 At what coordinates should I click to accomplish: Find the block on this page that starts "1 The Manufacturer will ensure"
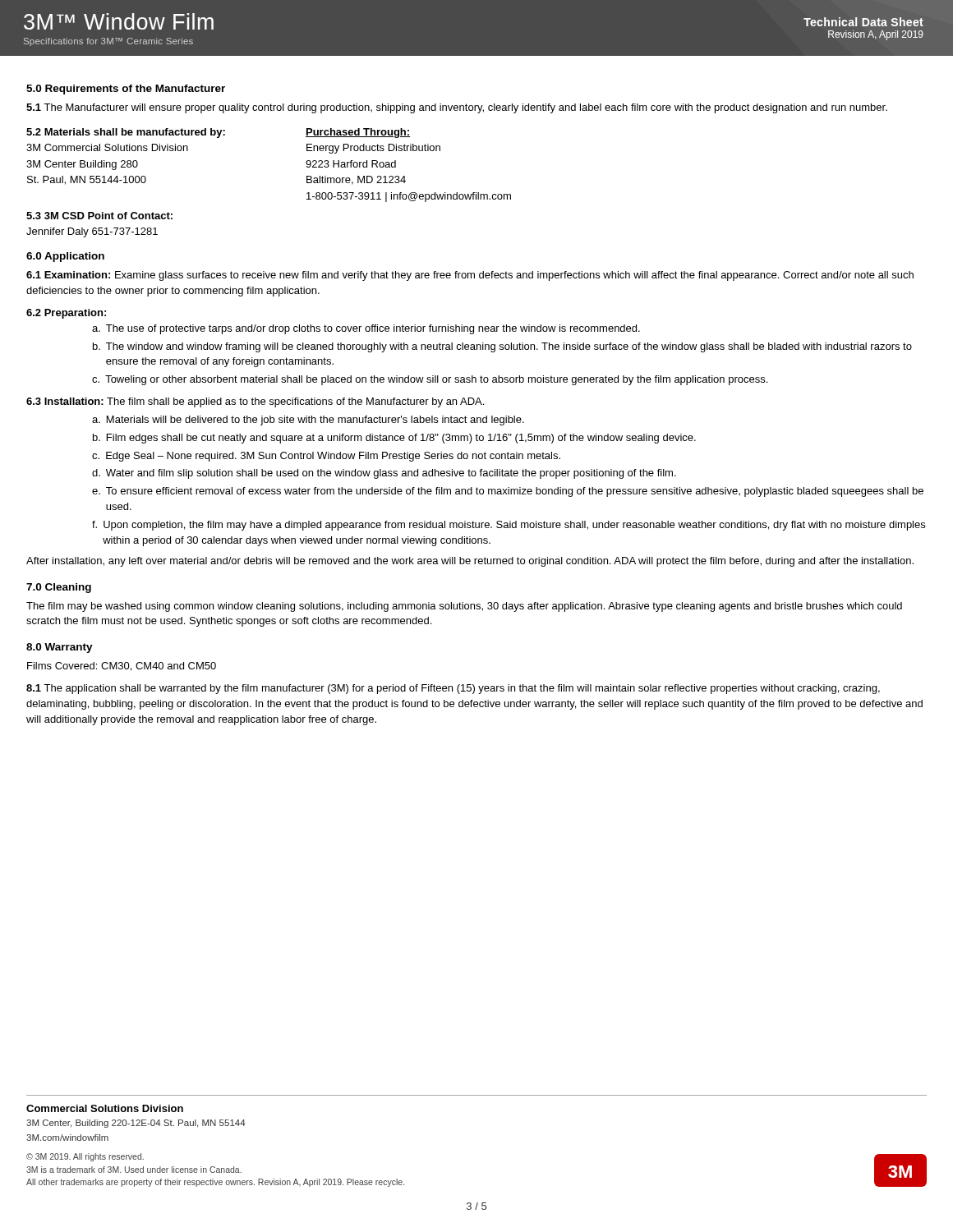457,107
